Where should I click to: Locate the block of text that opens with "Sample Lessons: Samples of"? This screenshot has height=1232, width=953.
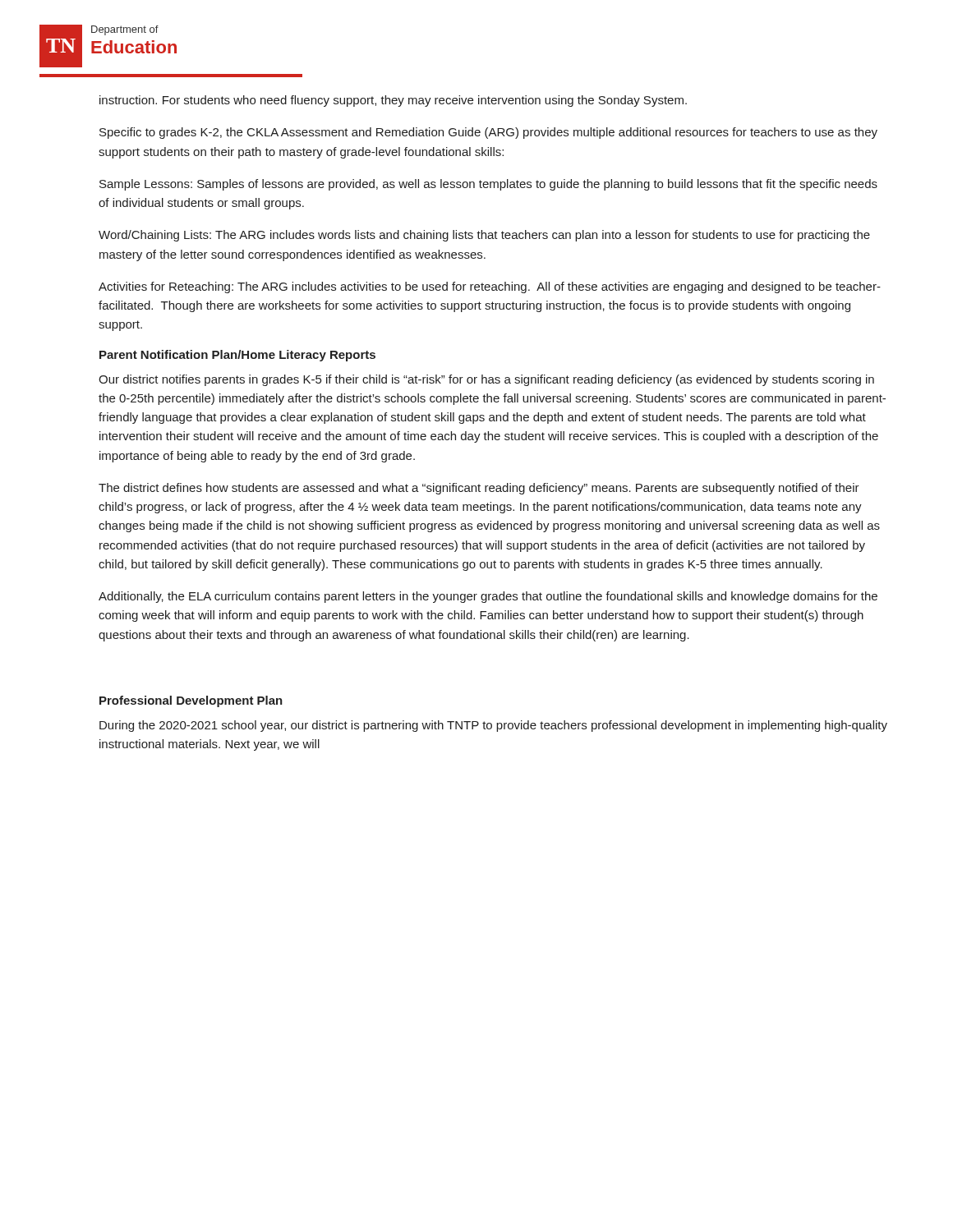pos(488,193)
